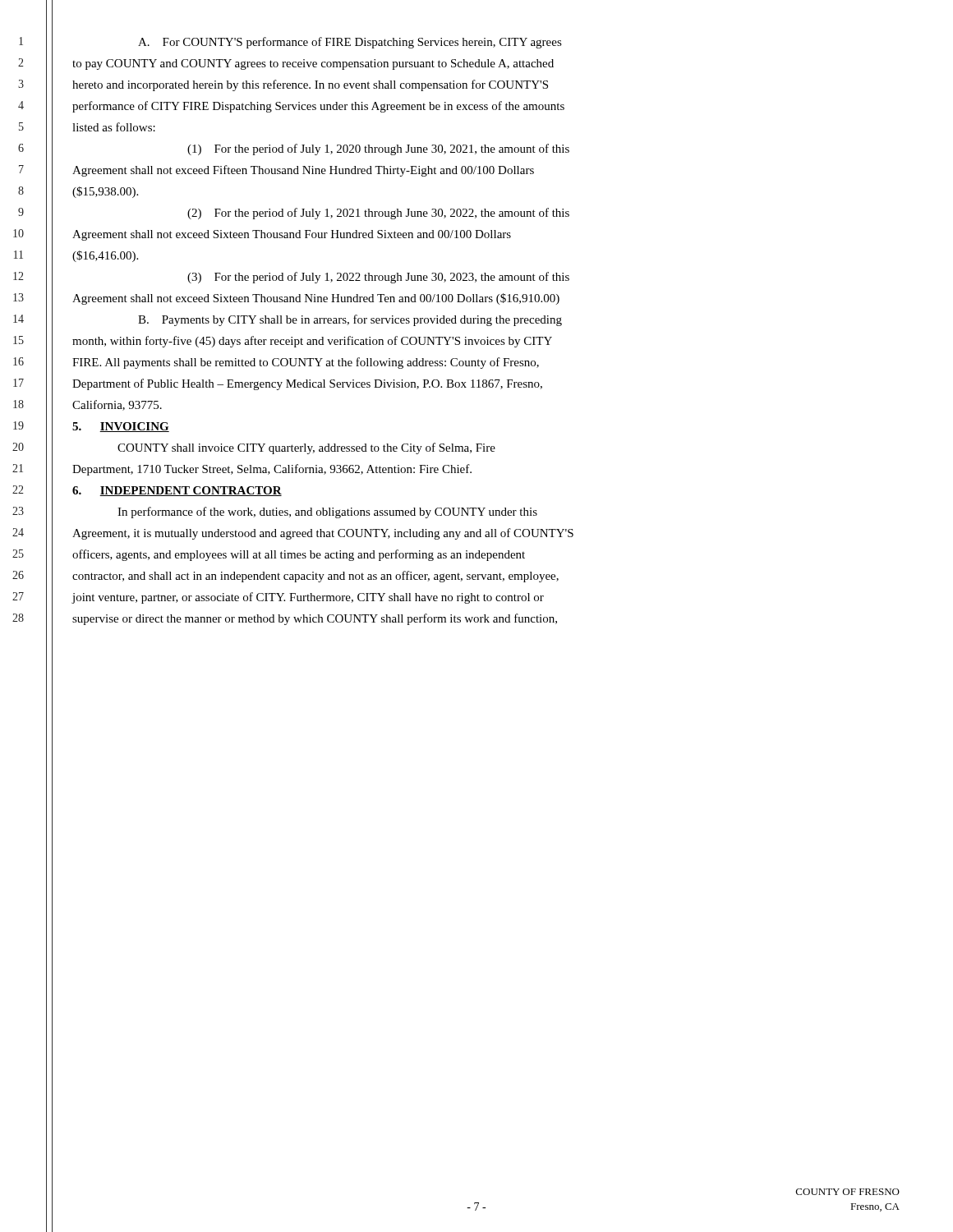The image size is (953, 1232).
Task: Locate the text block starting "(1) For the period of"
Action: click(x=486, y=170)
